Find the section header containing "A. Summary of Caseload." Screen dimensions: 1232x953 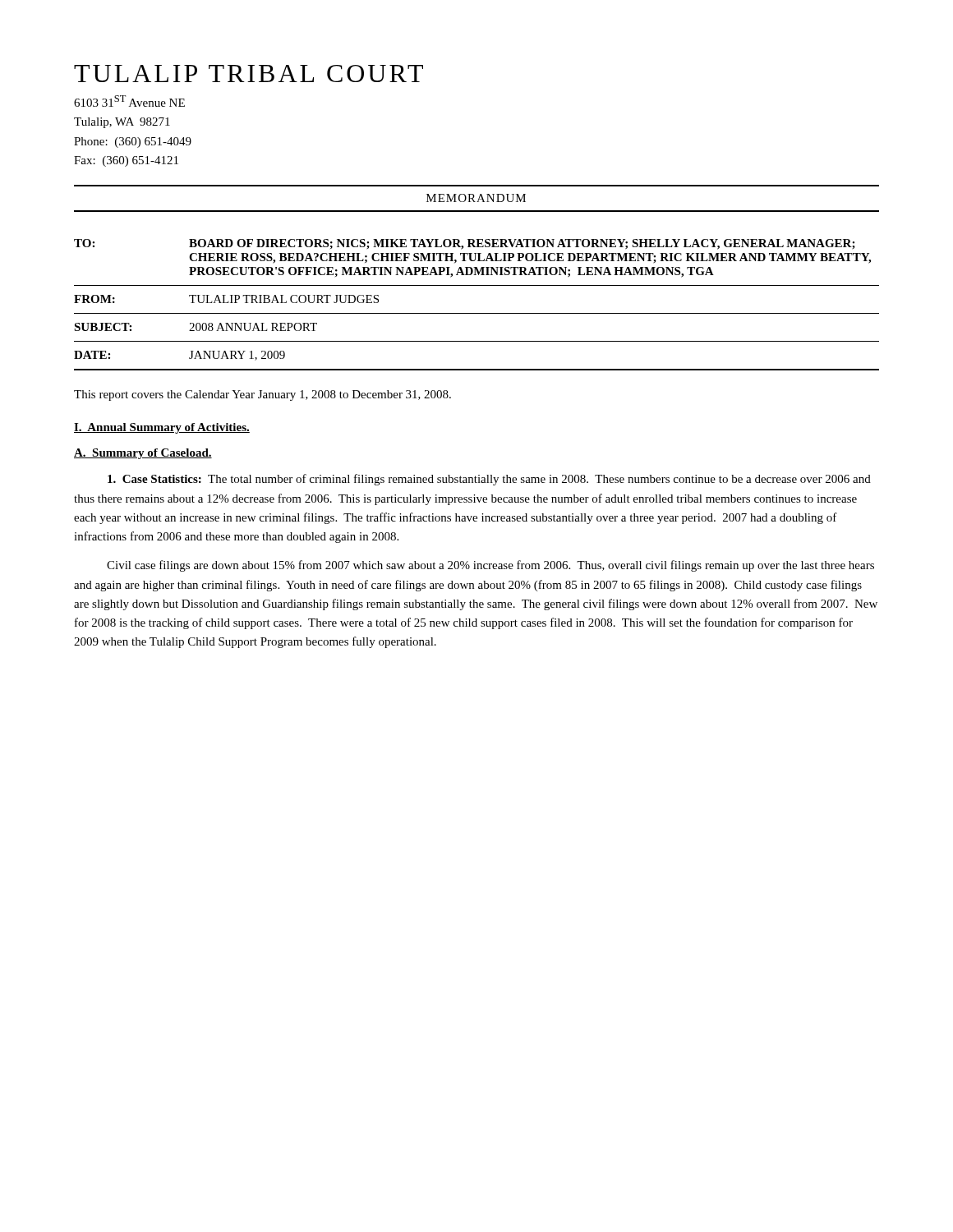tap(143, 453)
